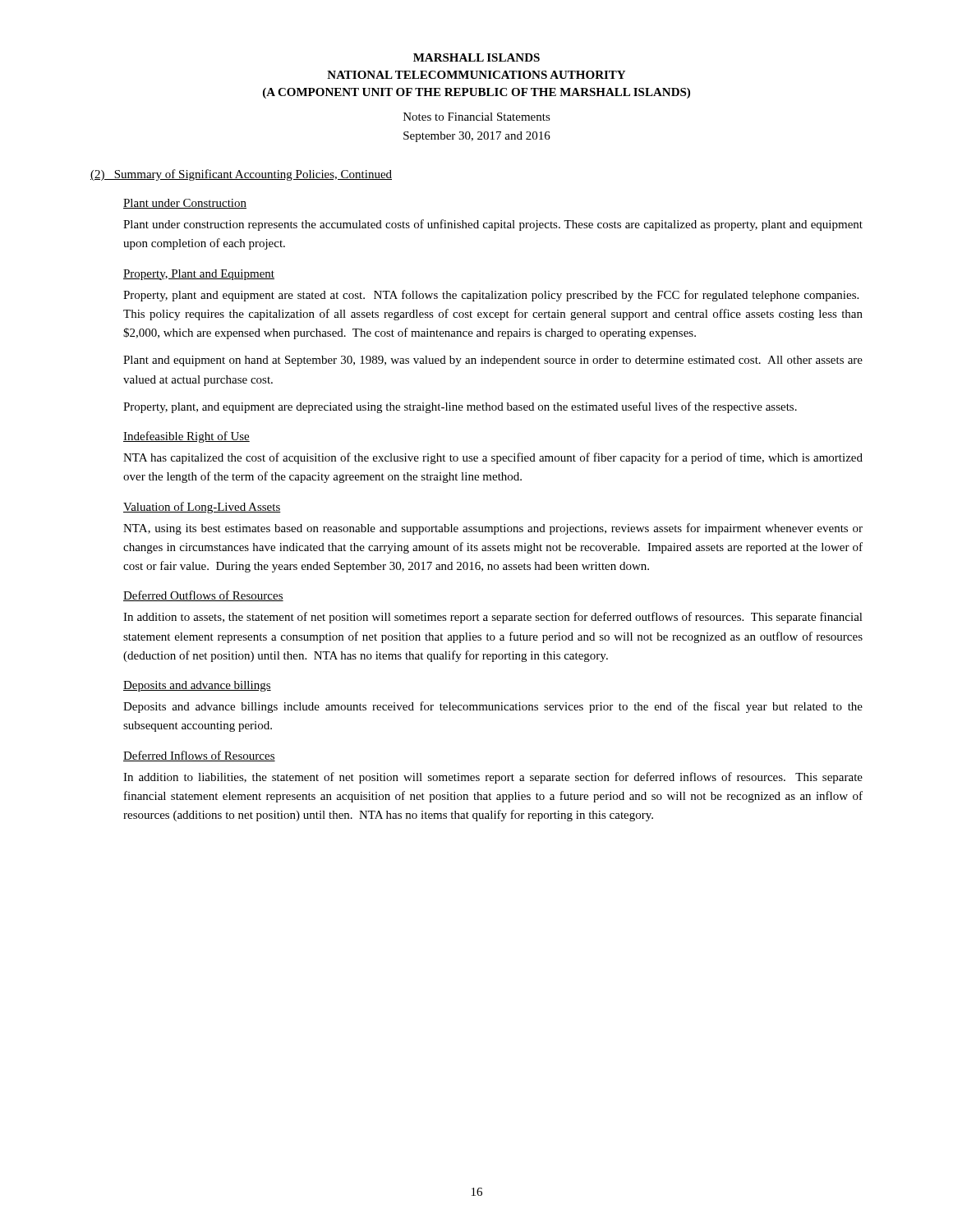
Task: Click on the text block containing "NTA has capitalized the cost of"
Action: click(x=493, y=467)
